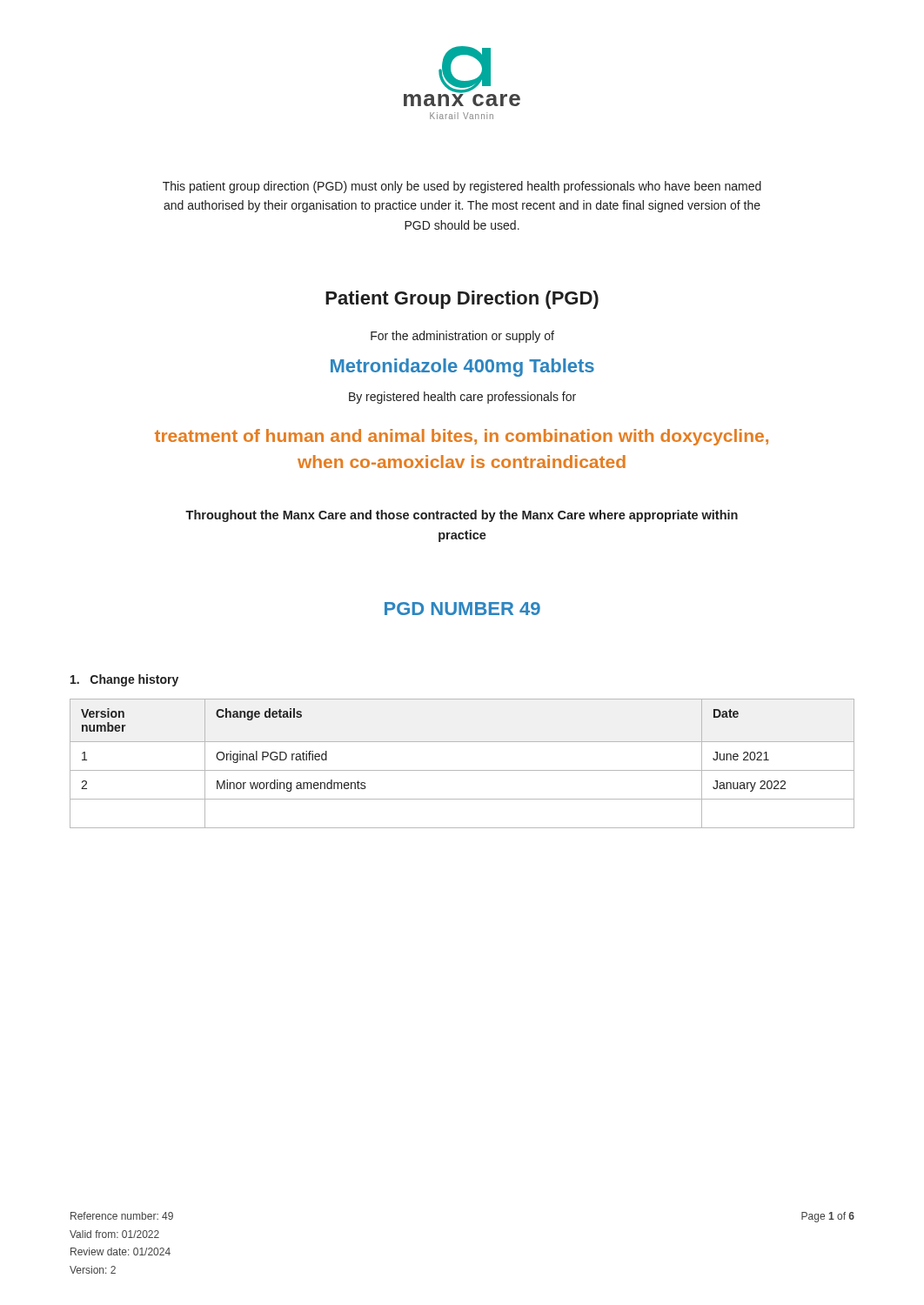924x1305 pixels.
Task: Find the text block that reads "By registered health care"
Action: coord(462,397)
